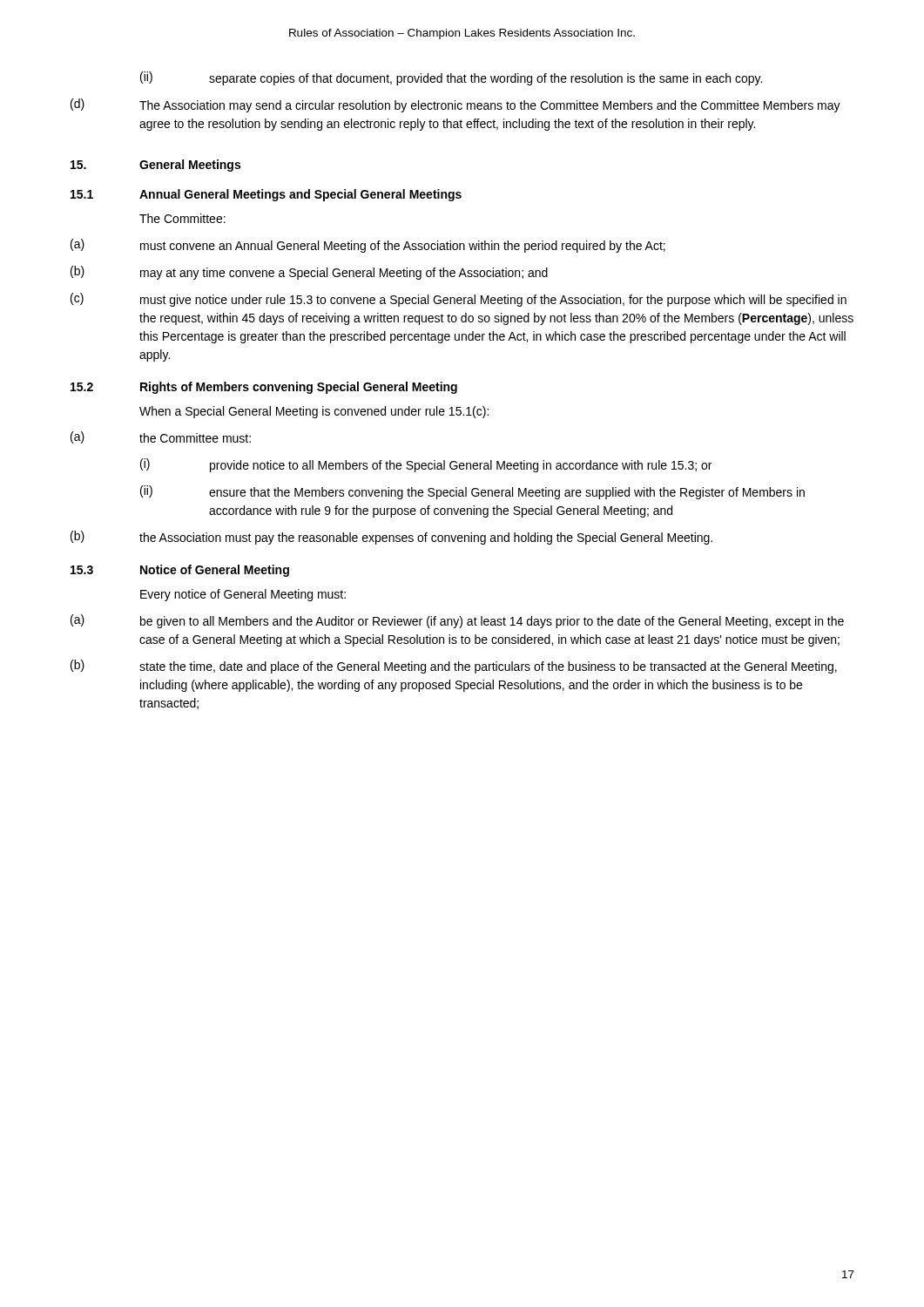
Task: Navigate to the region starting "(b) may at any time convene"
Action: coord(462,273)
